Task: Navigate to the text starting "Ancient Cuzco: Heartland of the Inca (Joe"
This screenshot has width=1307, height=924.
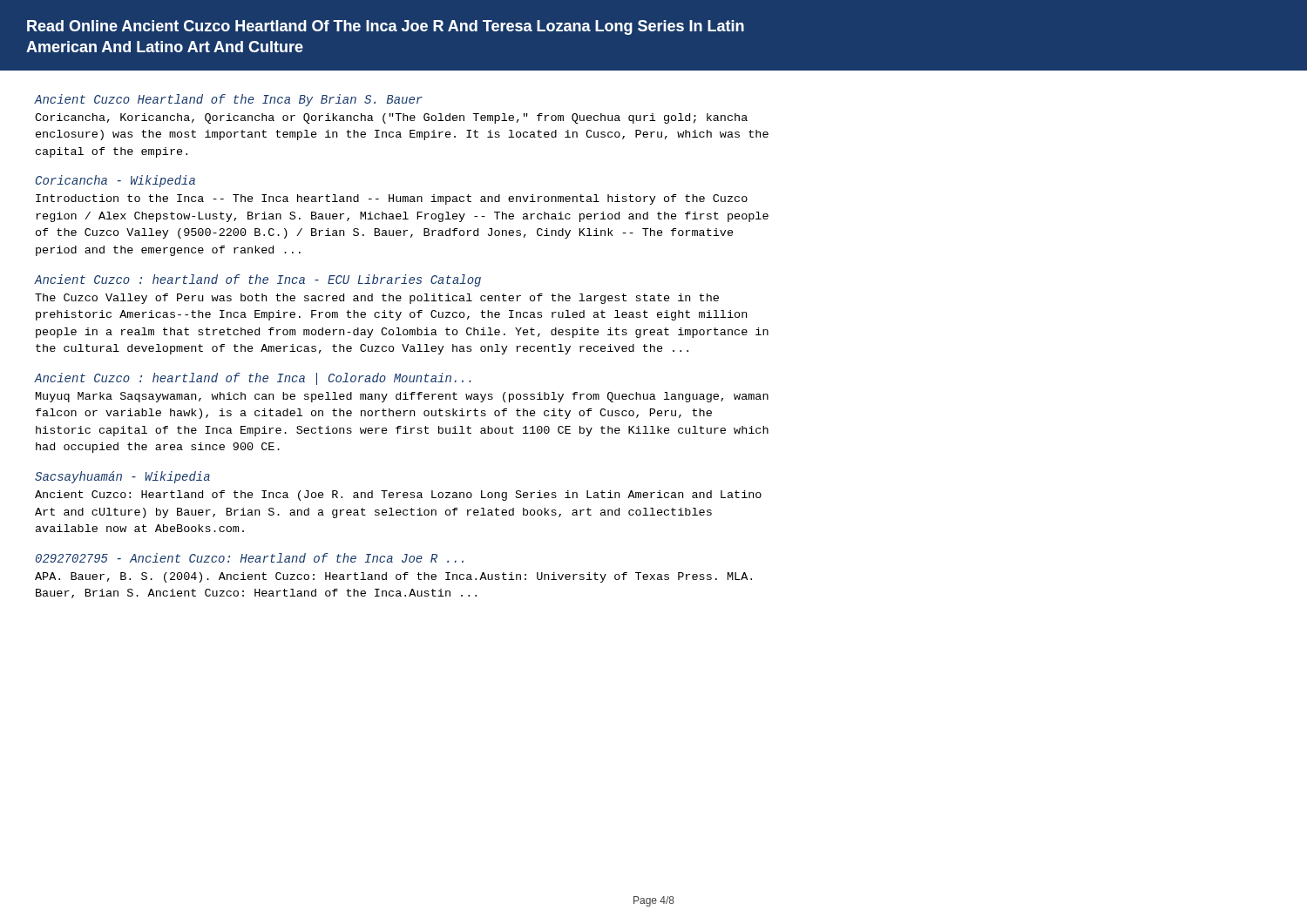Action: (x=398, y=512)
